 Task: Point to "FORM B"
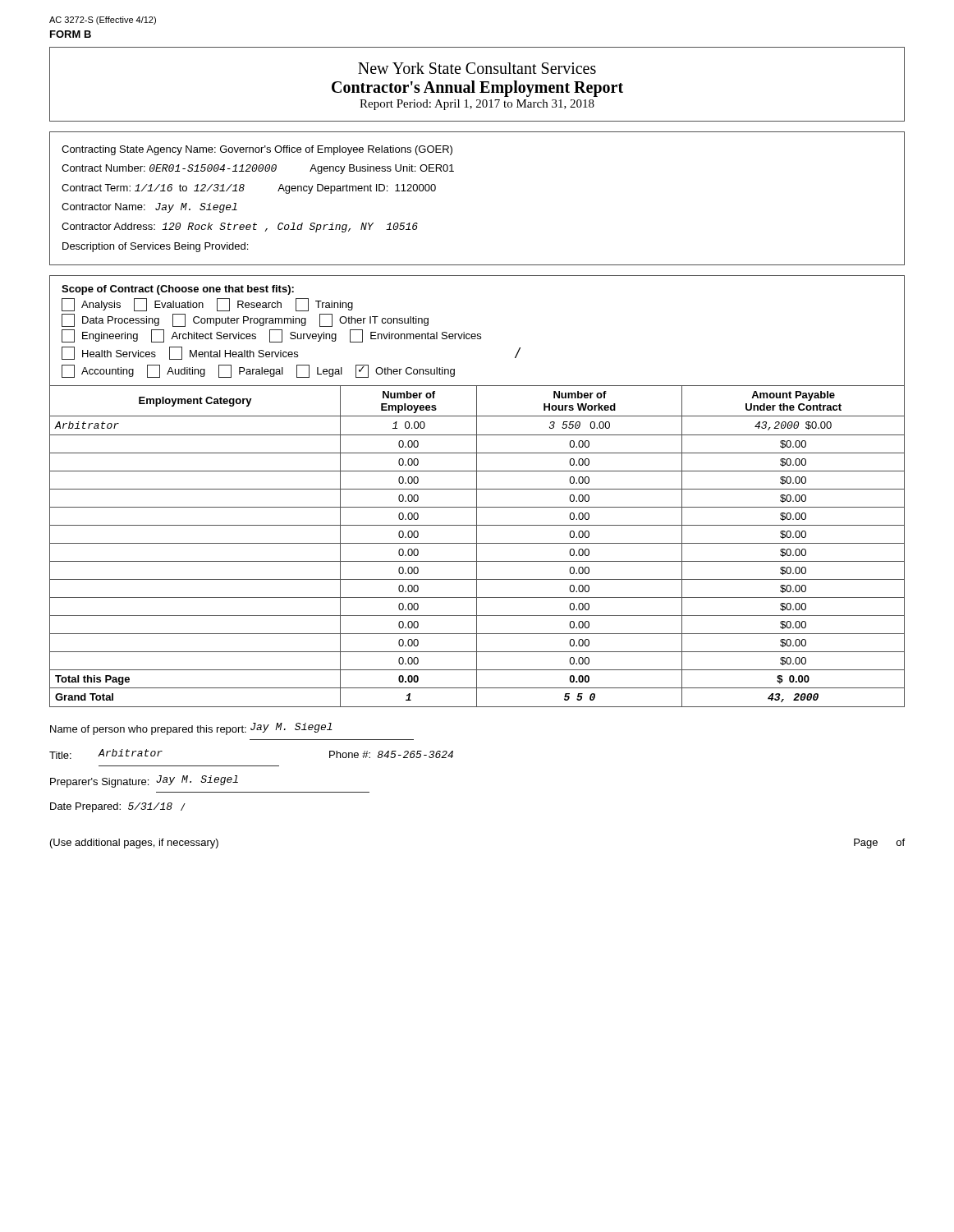70,34
